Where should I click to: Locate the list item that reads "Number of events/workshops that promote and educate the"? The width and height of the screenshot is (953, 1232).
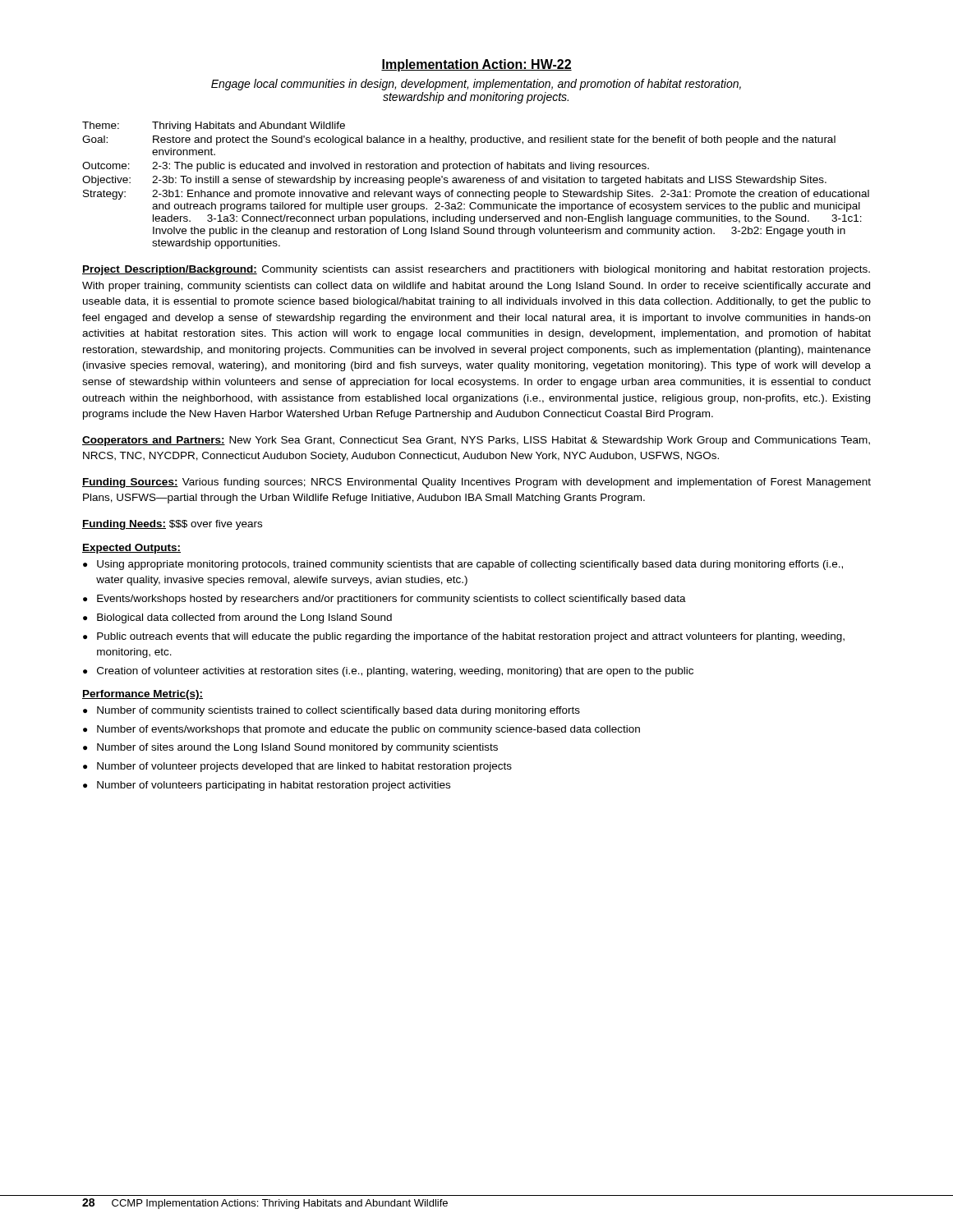coord(369,729)
